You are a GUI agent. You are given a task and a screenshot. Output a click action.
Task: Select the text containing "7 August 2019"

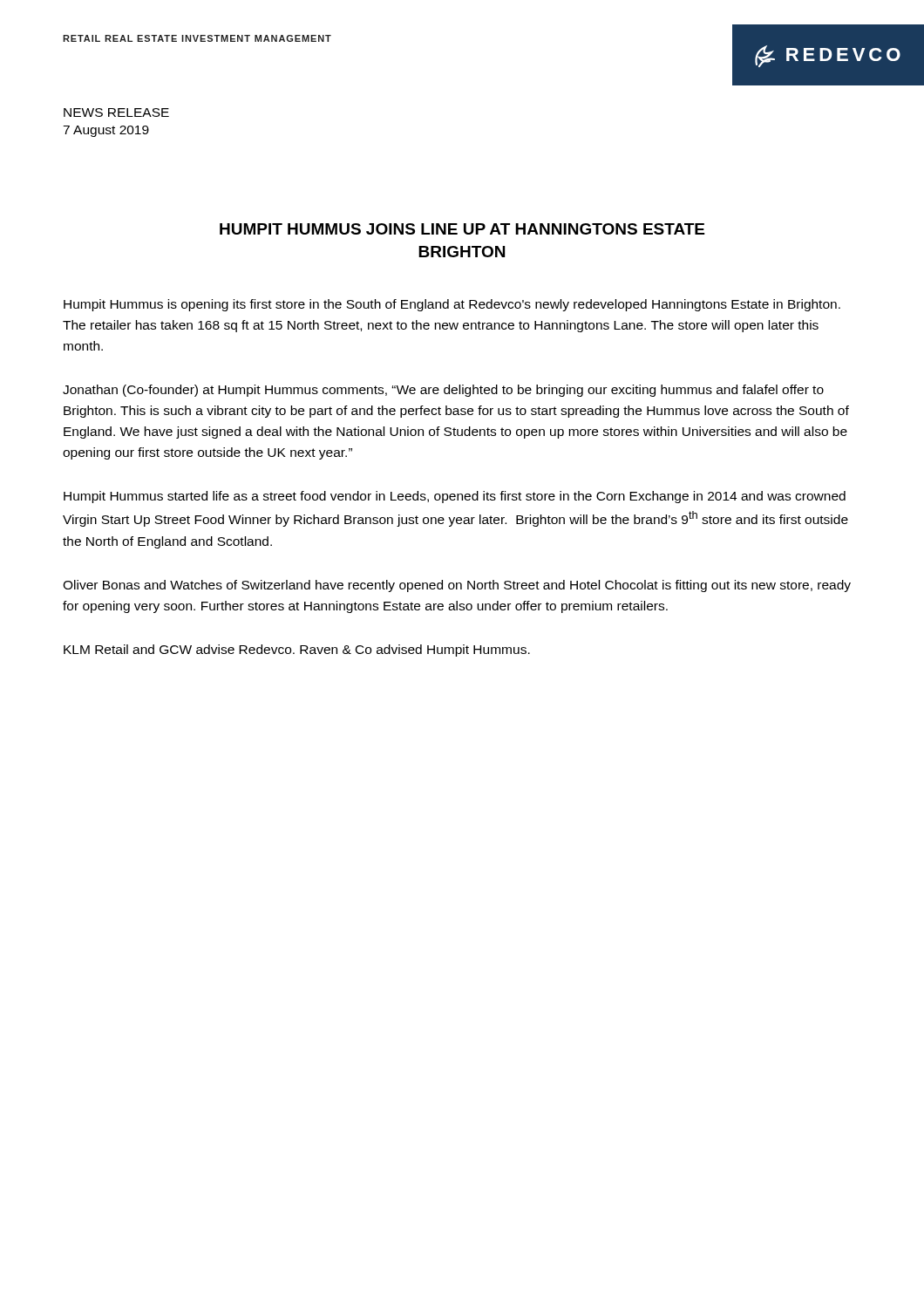click(106, 129)
